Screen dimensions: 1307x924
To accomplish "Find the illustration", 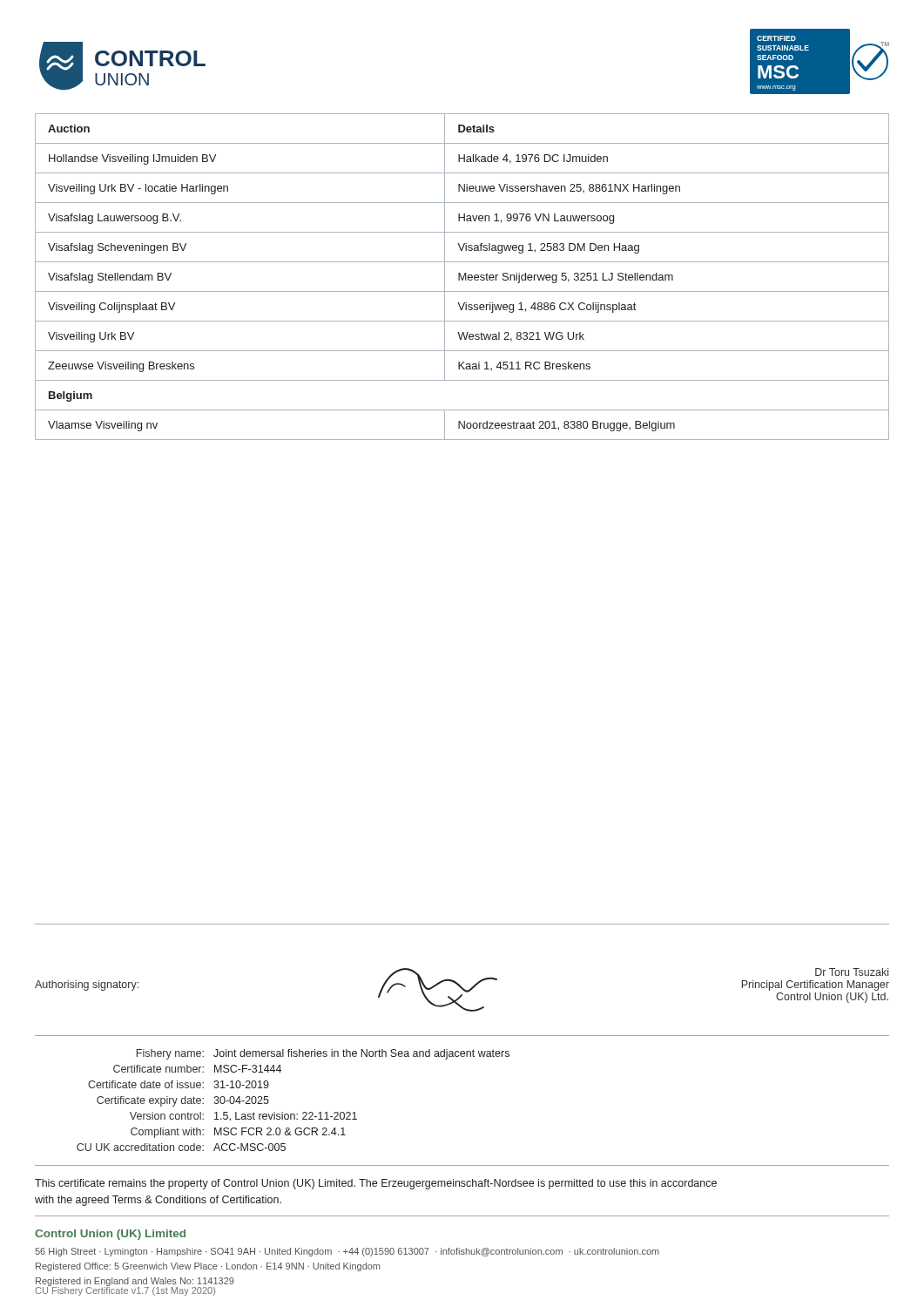I will pyautogui.click(x=440, y=985).
